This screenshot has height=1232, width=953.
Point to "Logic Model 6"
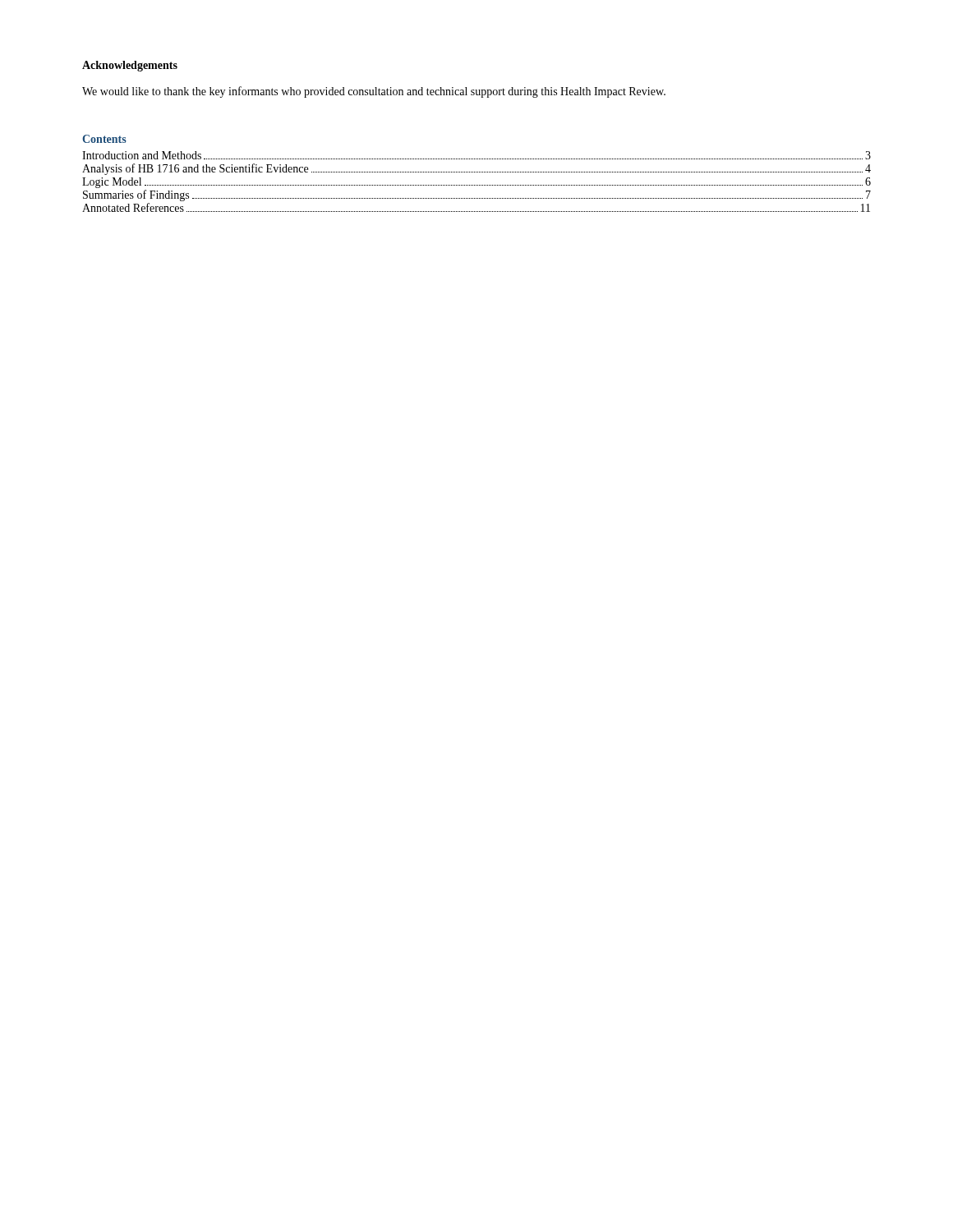click(x=476, y=182)
